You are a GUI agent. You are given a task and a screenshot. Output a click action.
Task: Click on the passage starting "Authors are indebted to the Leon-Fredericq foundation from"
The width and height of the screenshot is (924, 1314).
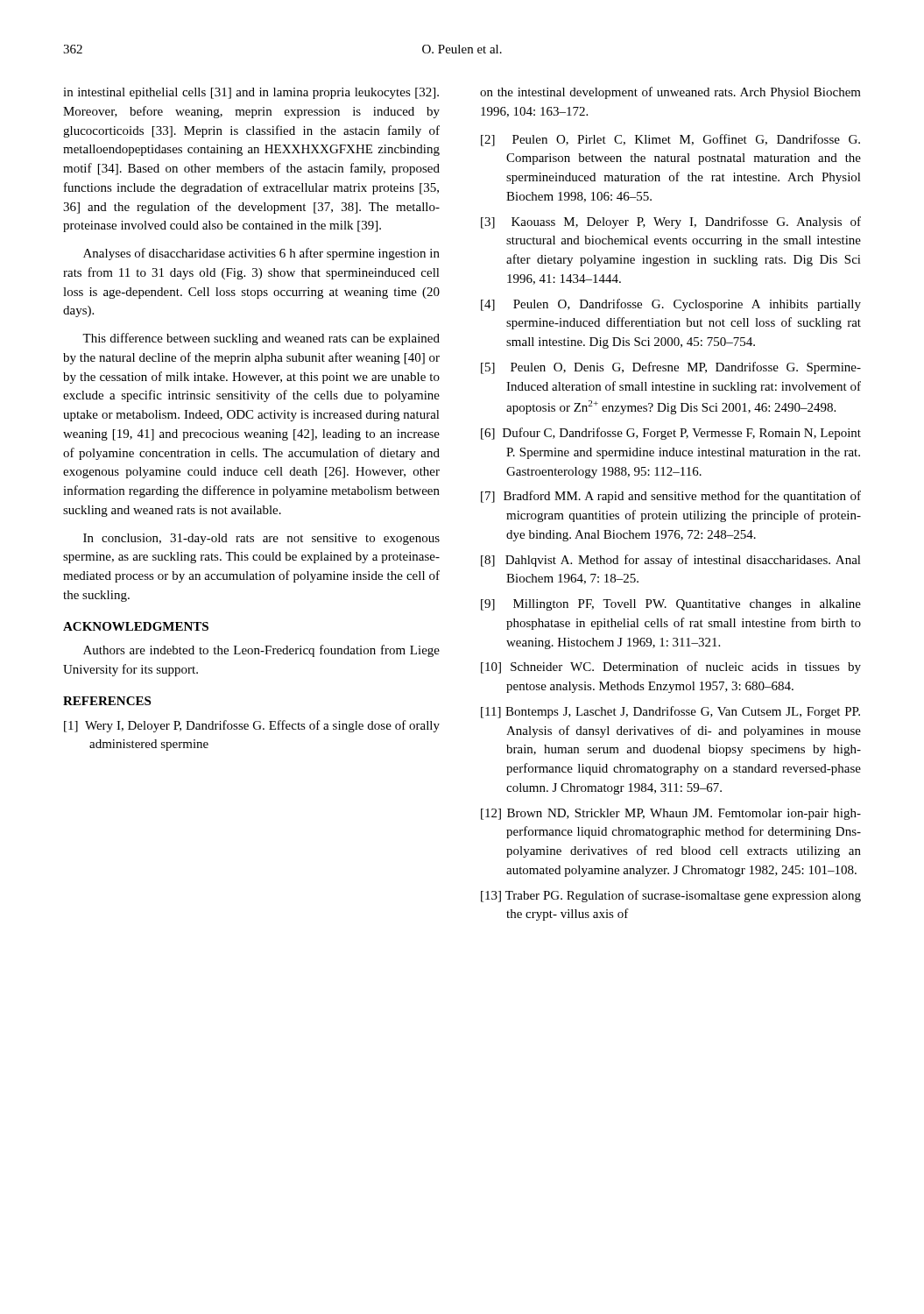pyautogui.click(x=251, y=661)
